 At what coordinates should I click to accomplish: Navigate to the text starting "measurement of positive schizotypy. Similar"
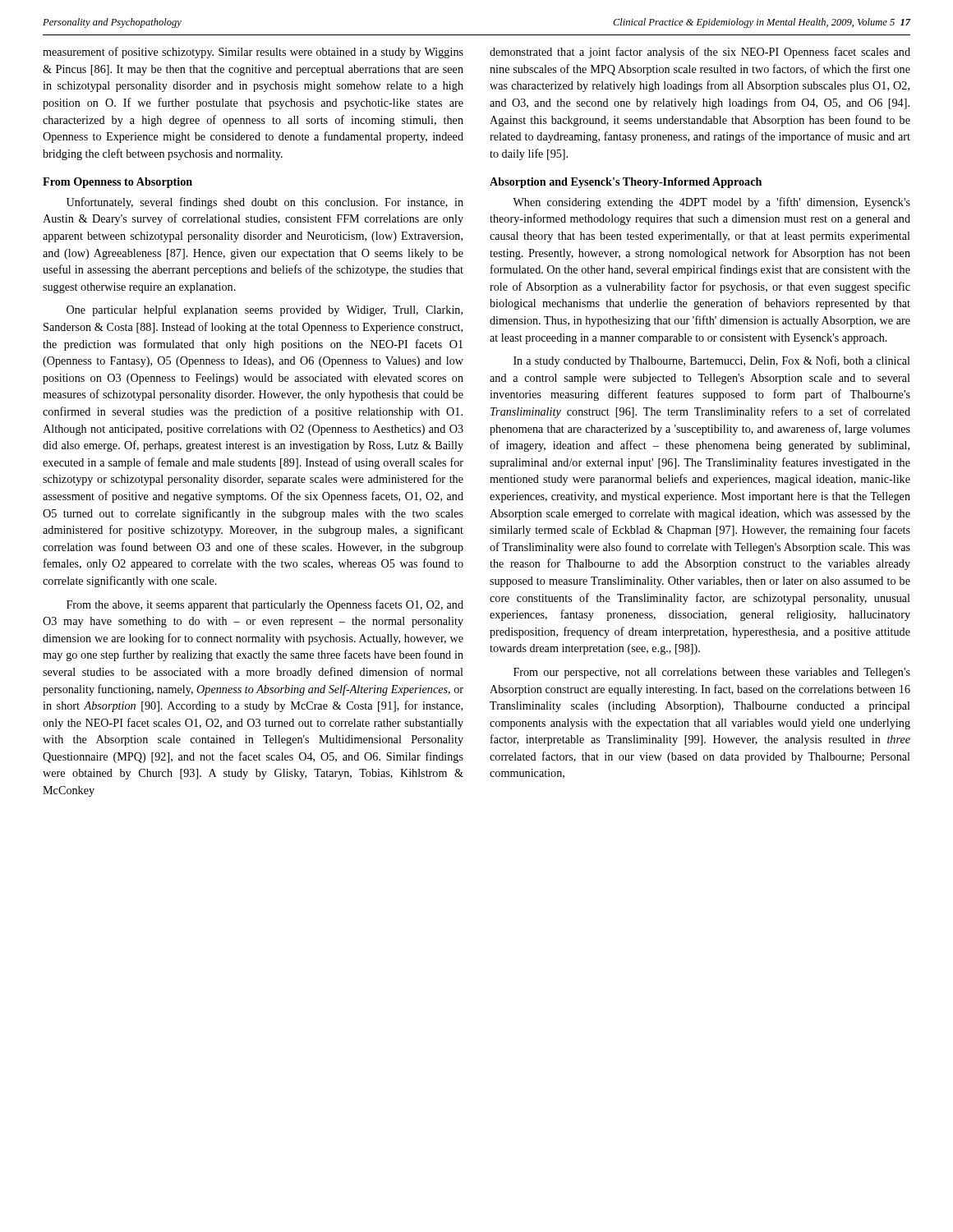253,103
